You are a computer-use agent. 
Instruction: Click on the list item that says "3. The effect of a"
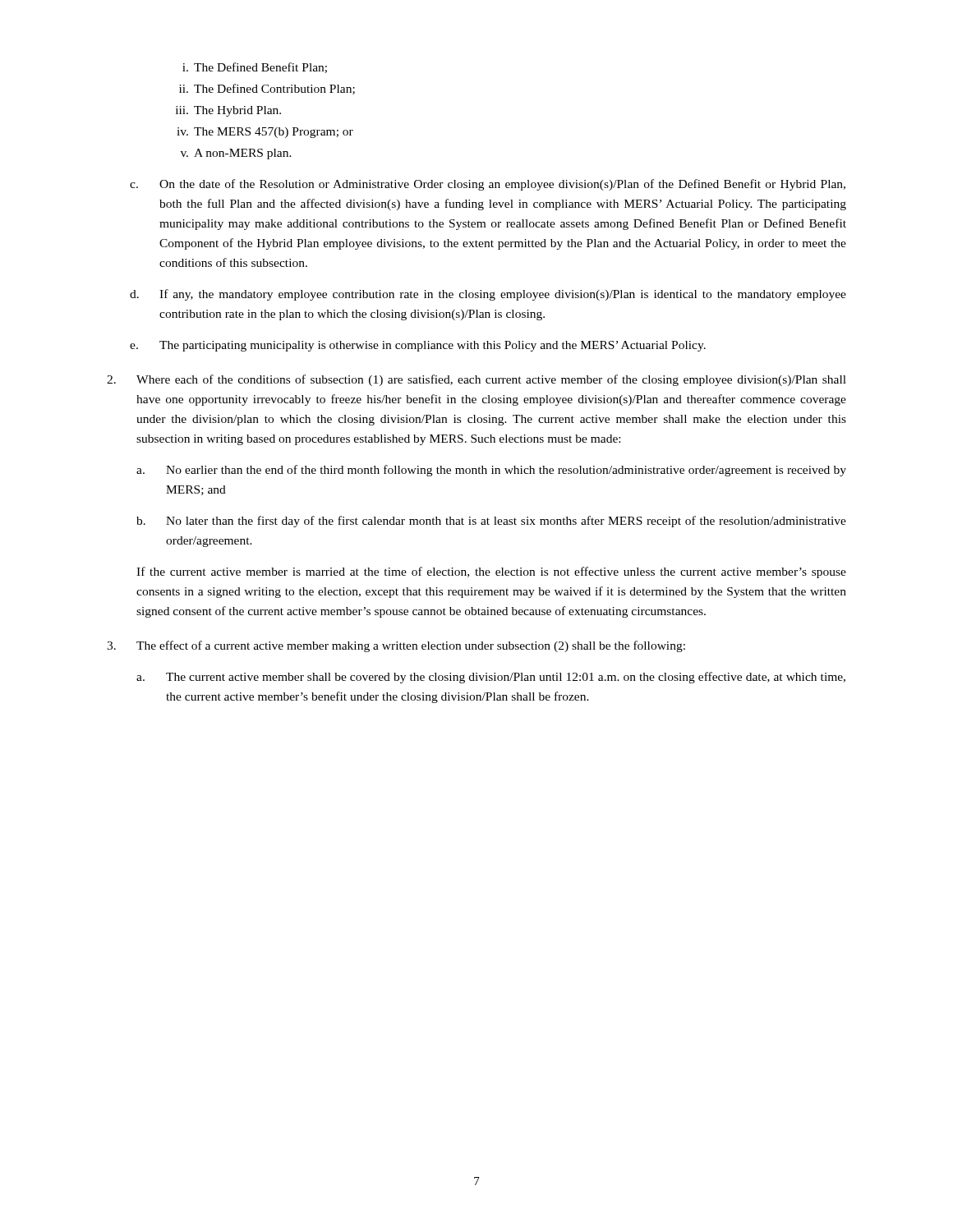tap(476, 677)
